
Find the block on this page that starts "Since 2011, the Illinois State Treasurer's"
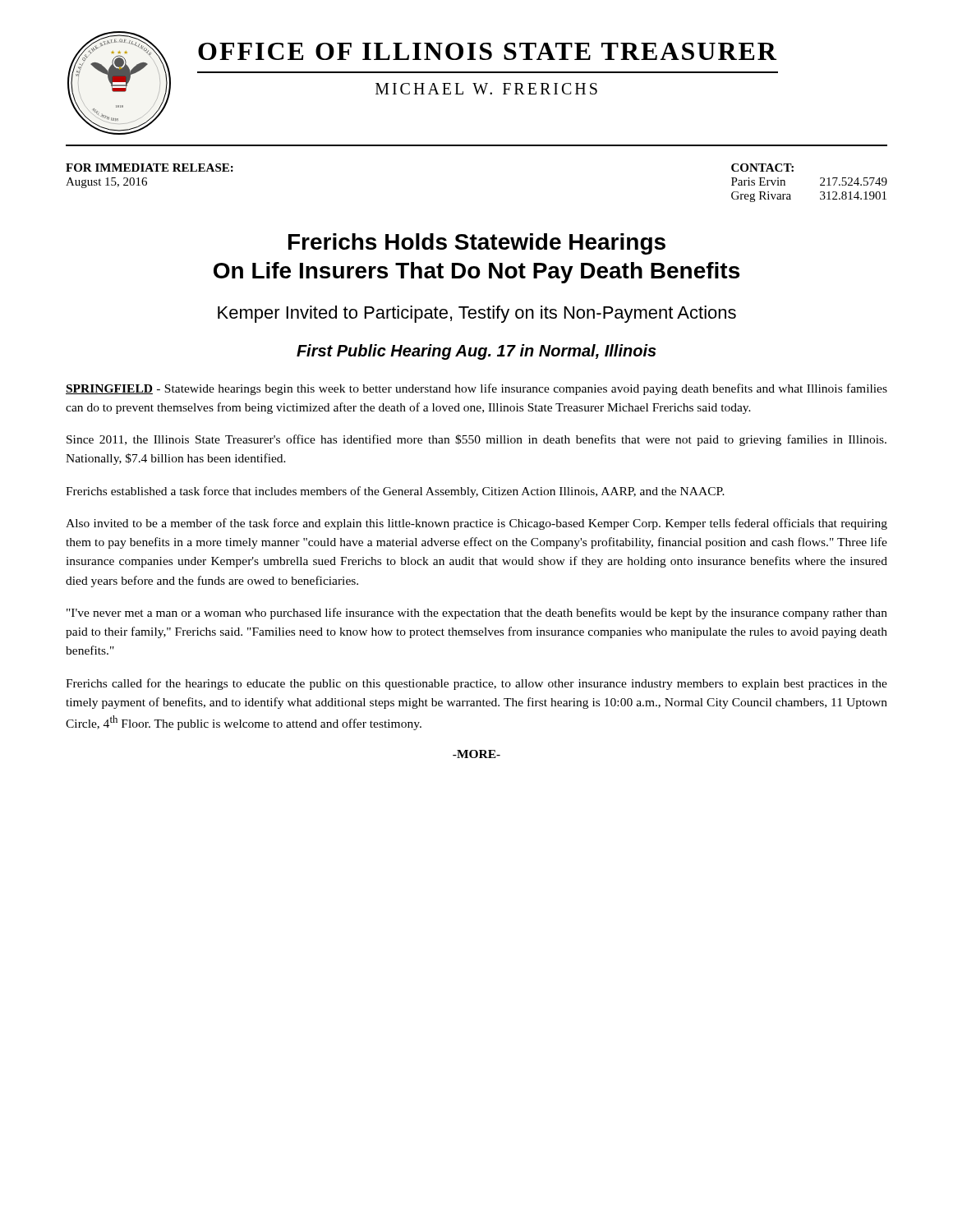(x=476, y=449)
